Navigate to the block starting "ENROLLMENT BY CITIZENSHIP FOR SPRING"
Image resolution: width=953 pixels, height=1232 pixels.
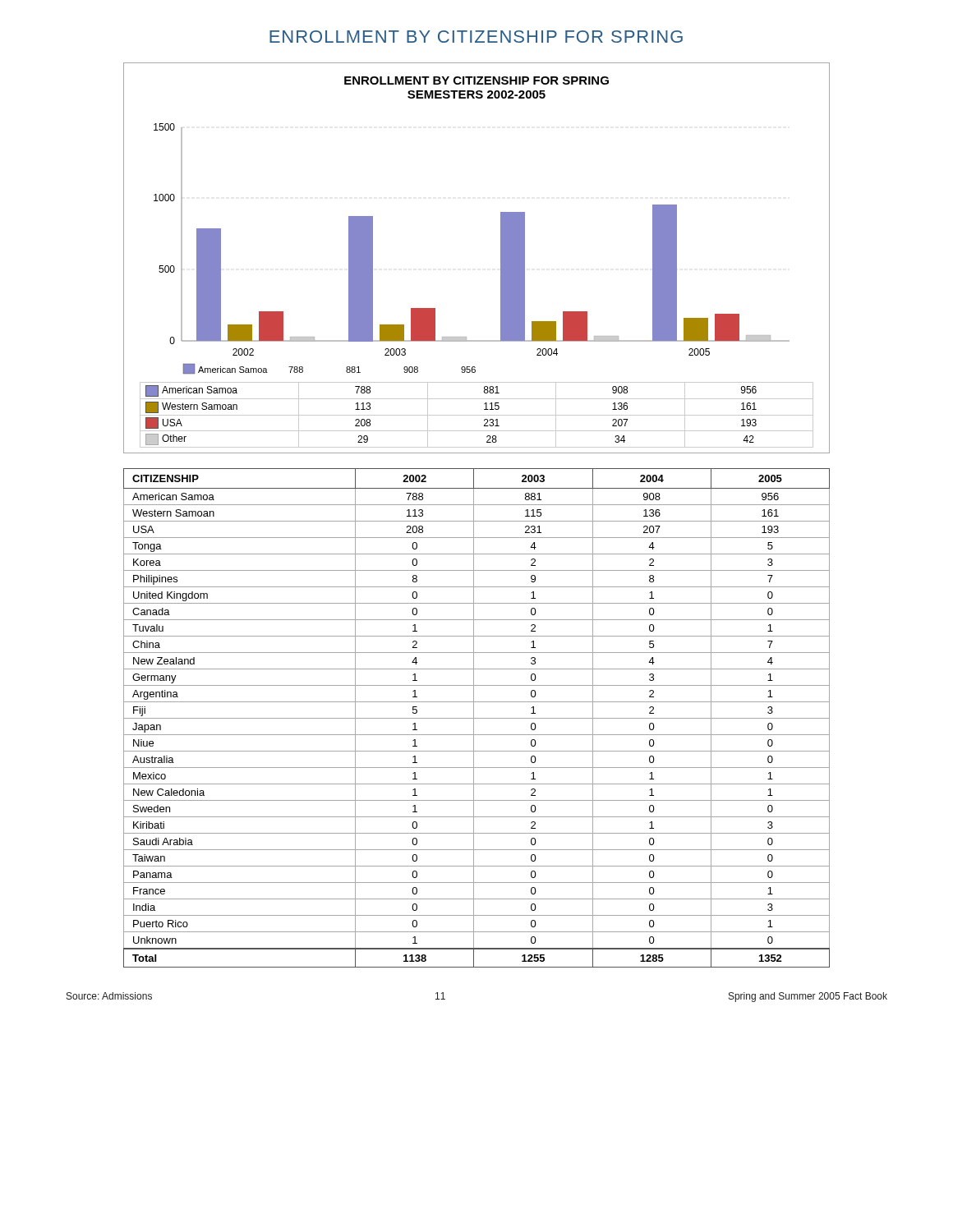[476, 37]
